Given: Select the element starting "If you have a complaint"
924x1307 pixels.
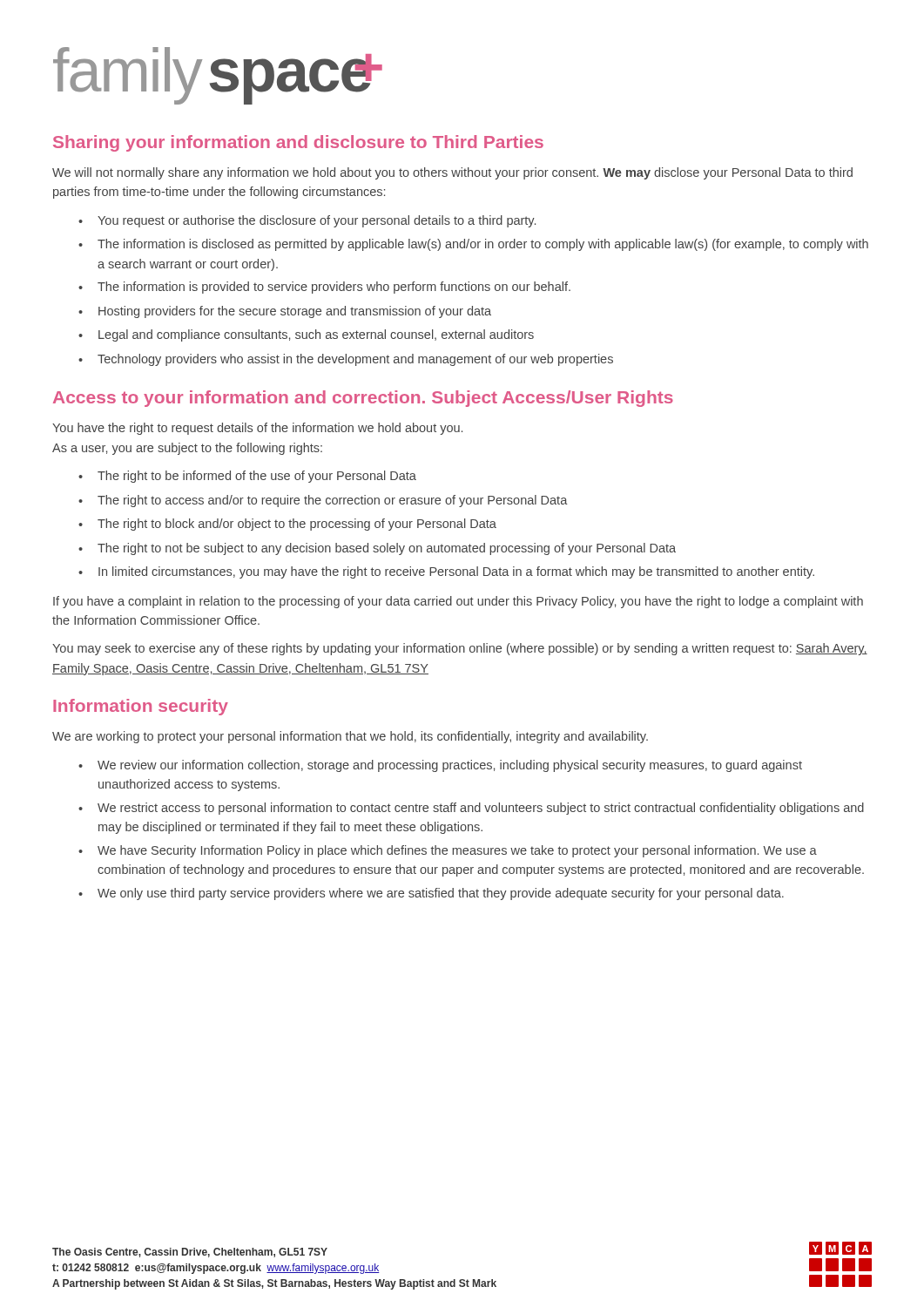Looking at the screenshot, I should tap(458, 611).
